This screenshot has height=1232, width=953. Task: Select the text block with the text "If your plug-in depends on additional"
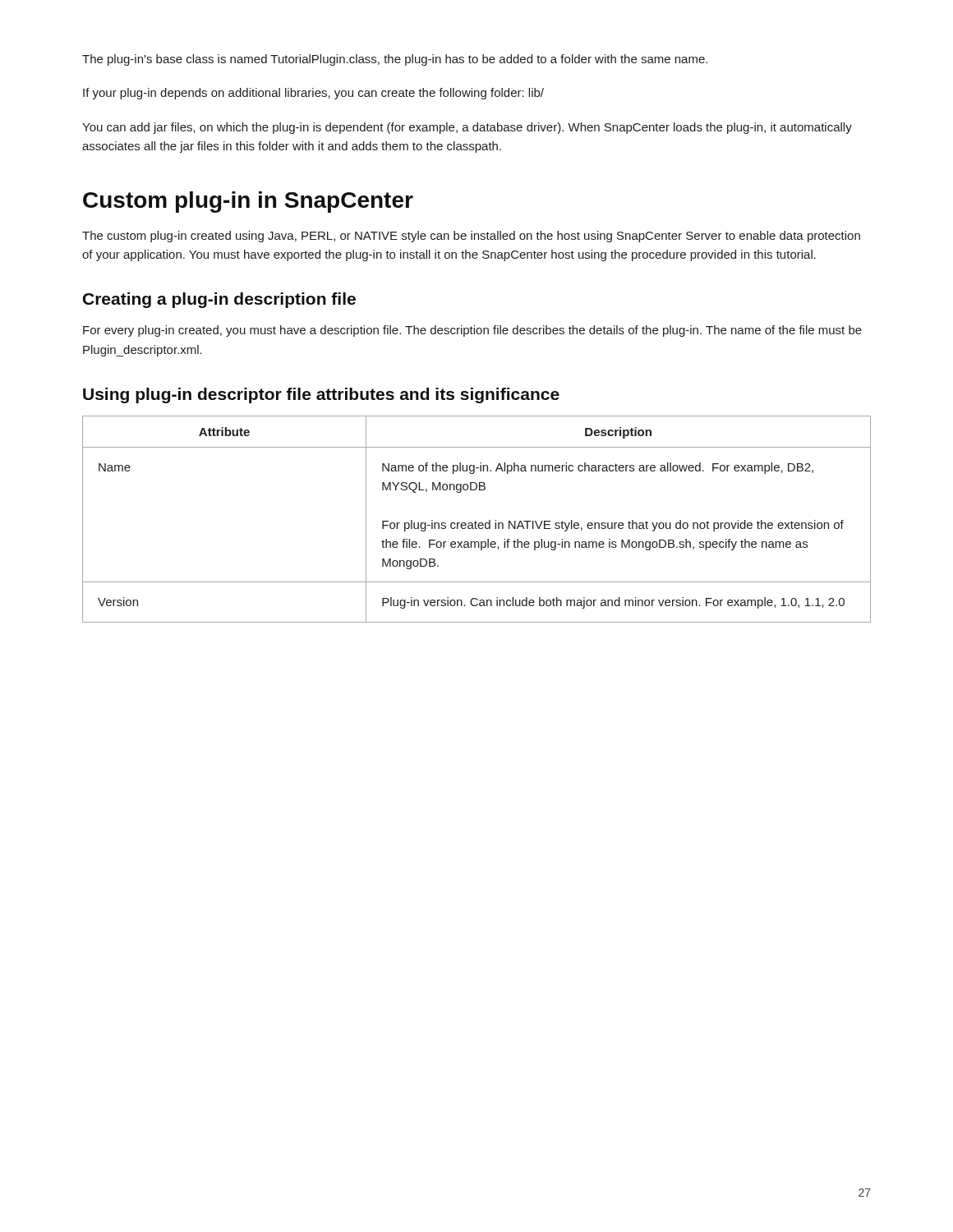tap(313, 93)
